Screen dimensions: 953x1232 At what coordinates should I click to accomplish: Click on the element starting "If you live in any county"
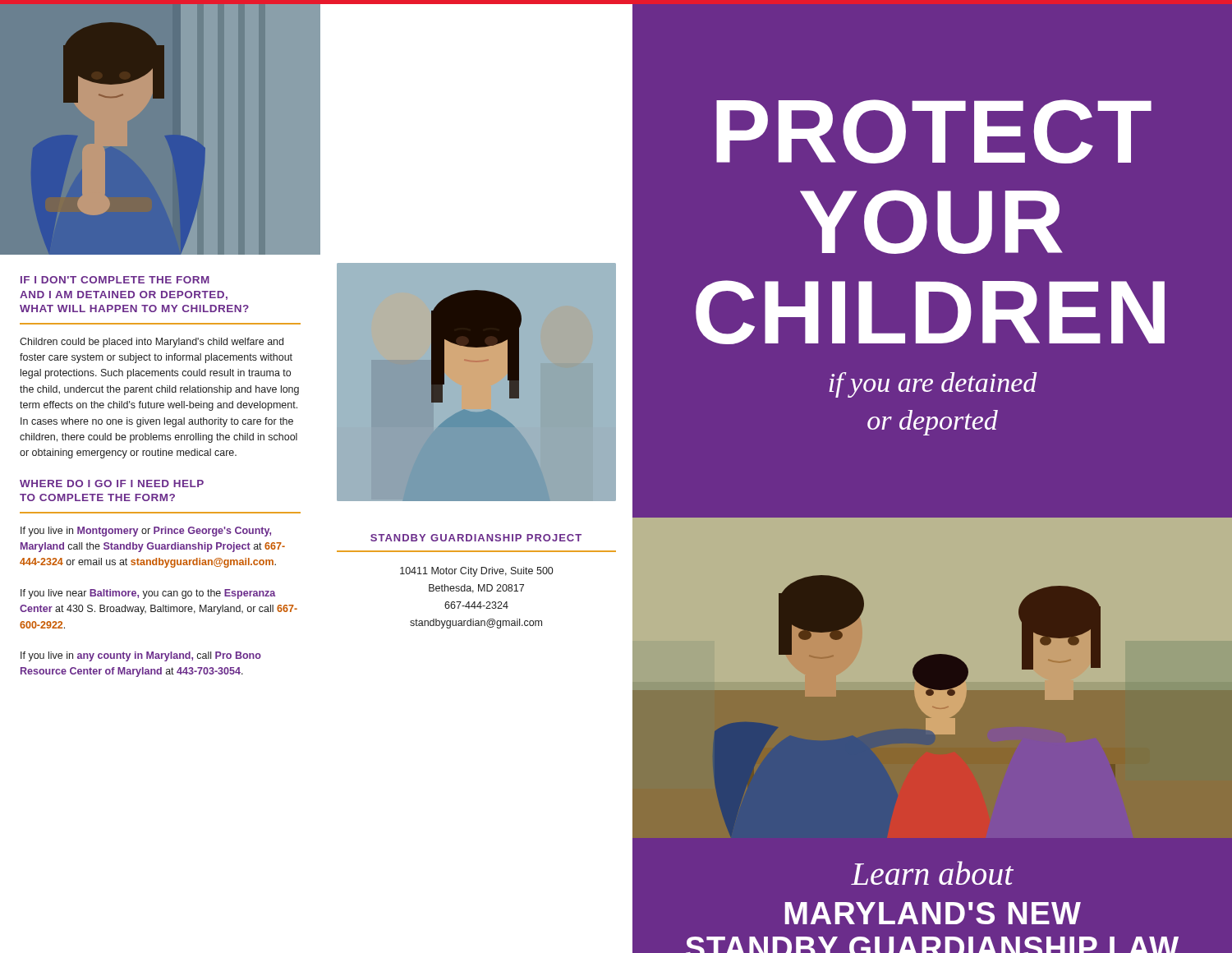click(160, 664)
